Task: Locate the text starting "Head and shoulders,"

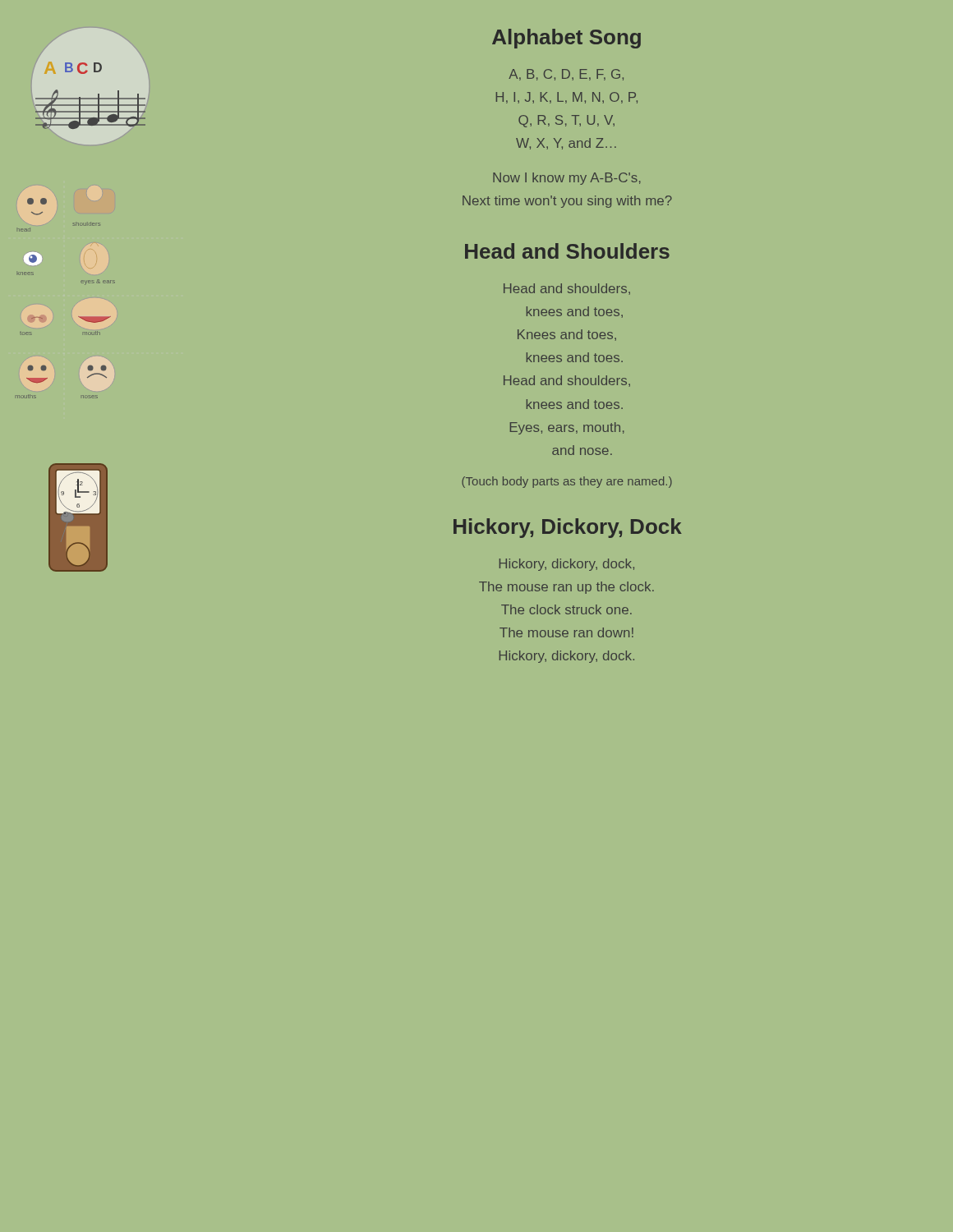Action: 567,370
